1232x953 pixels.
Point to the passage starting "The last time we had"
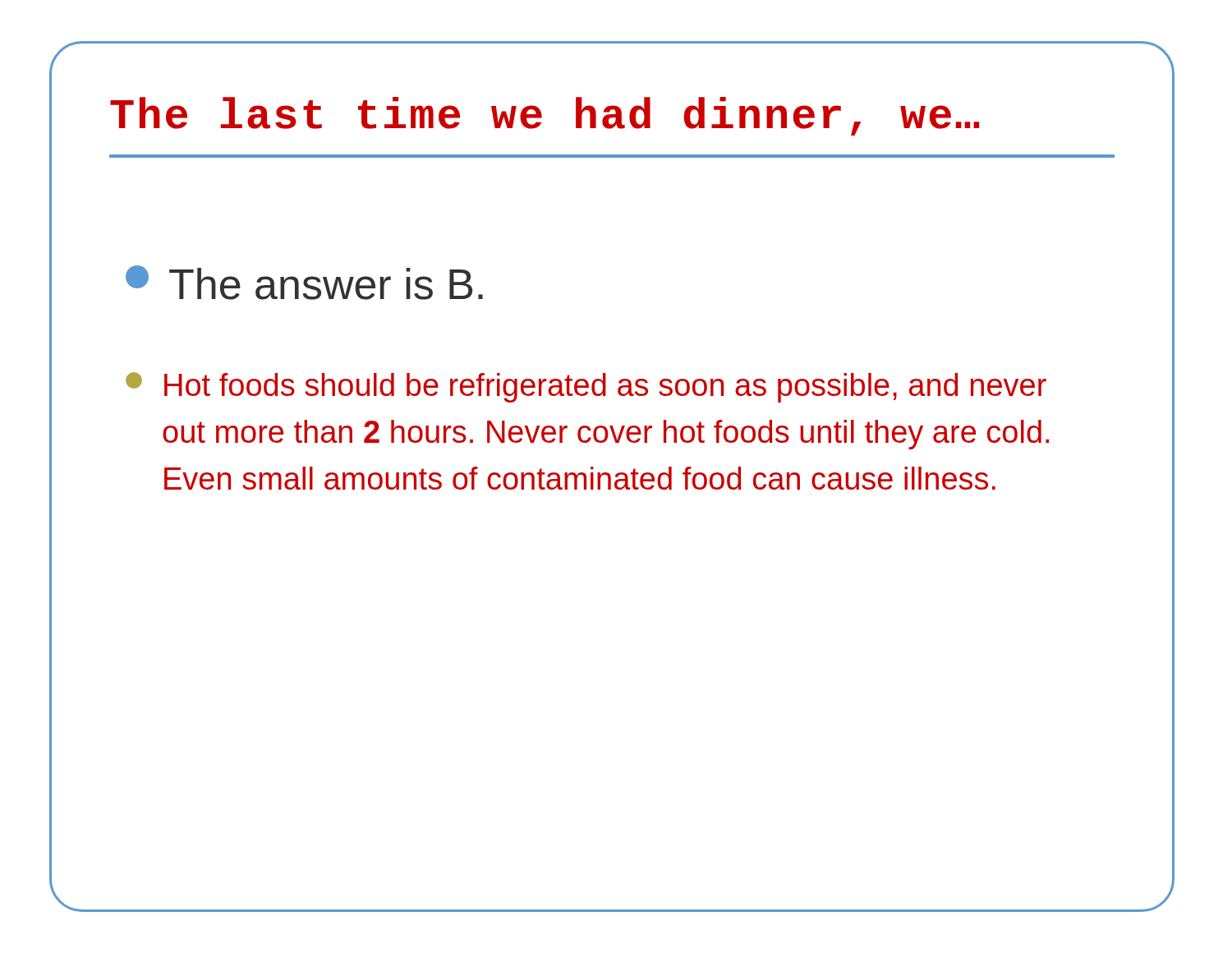[612, 125]
